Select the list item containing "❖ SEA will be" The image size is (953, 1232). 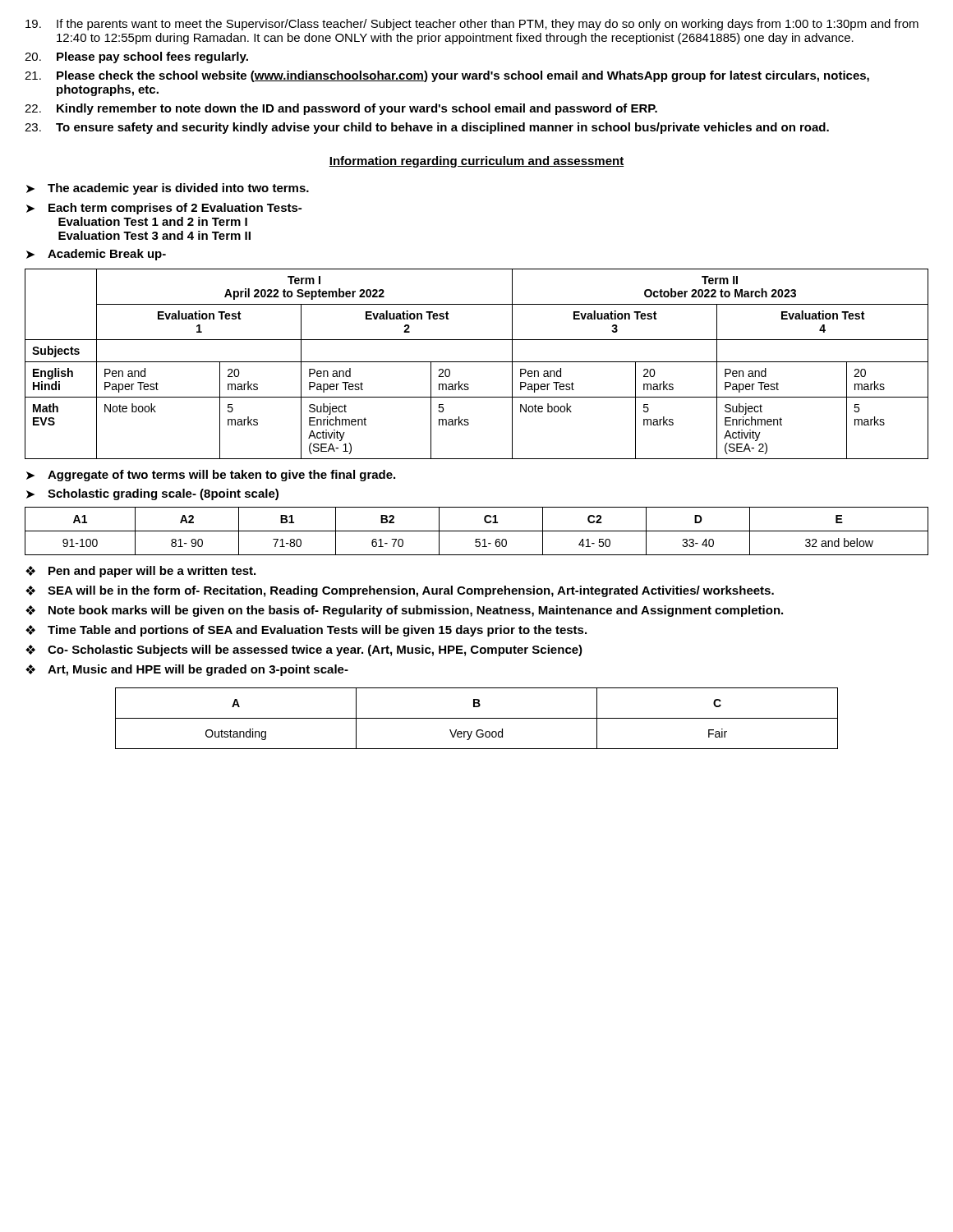pyautogui.click(x=400, y=591)
